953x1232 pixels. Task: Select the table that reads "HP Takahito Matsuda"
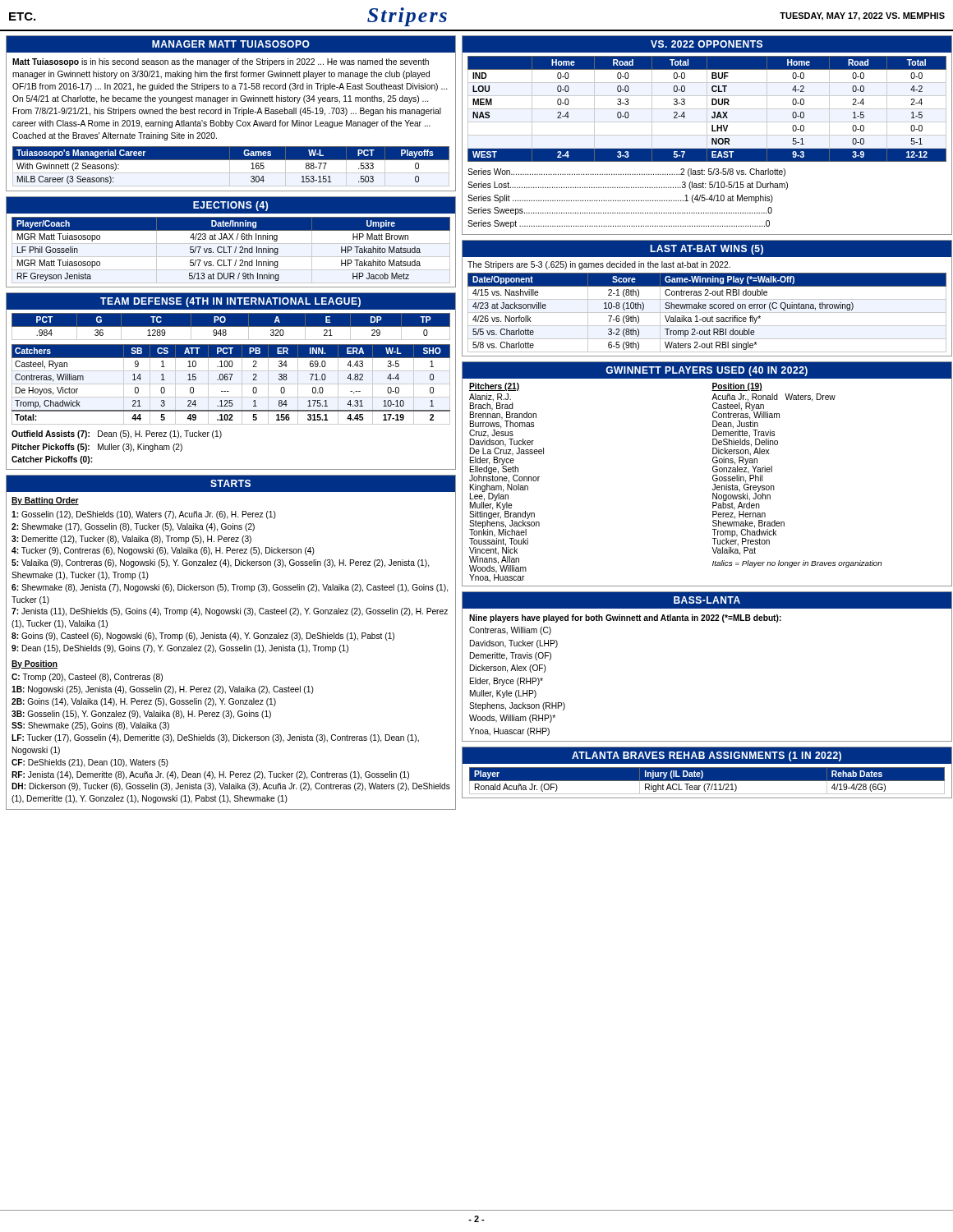pos(231,250)
